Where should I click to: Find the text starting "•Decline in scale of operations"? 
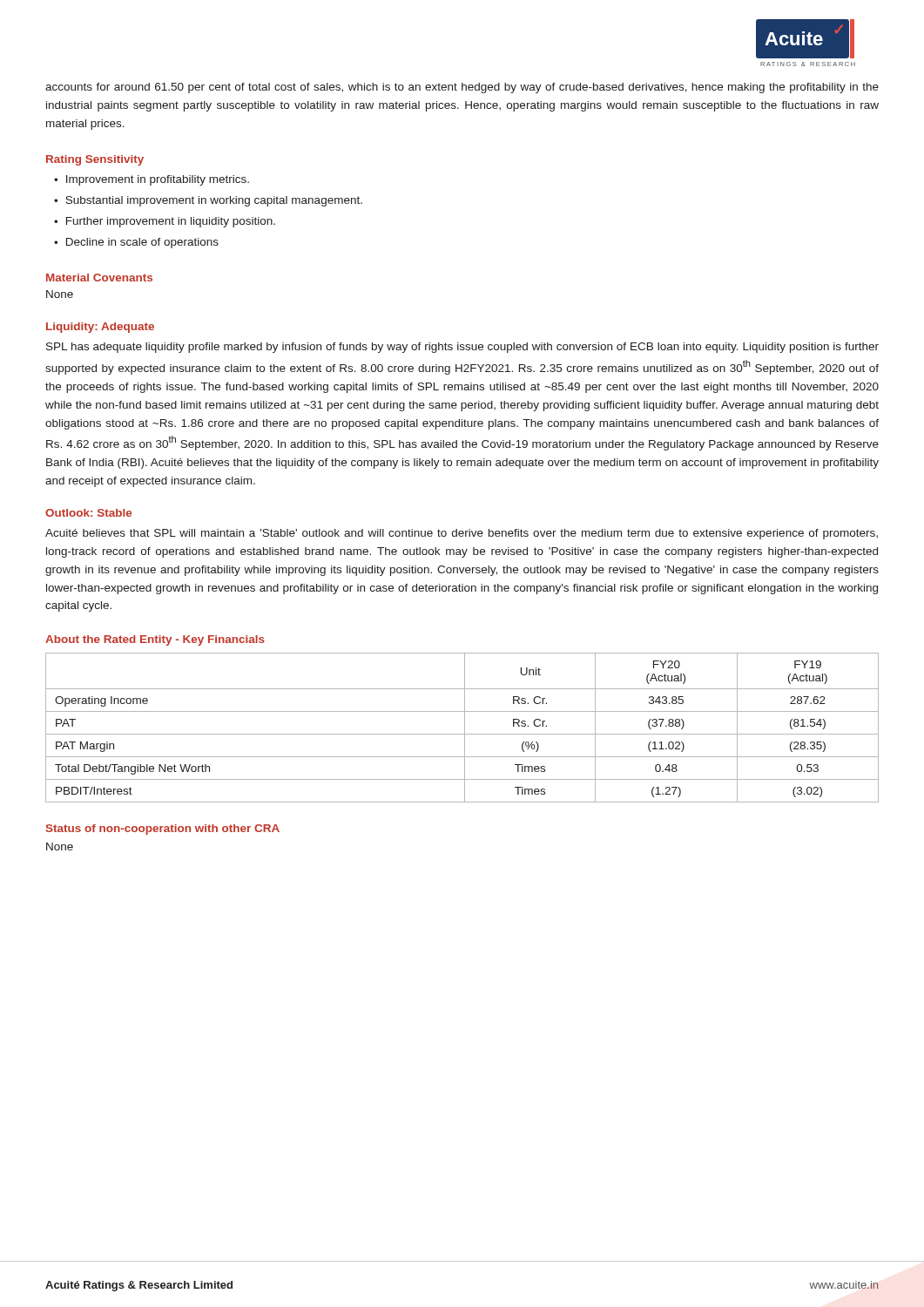pos(136,243)
